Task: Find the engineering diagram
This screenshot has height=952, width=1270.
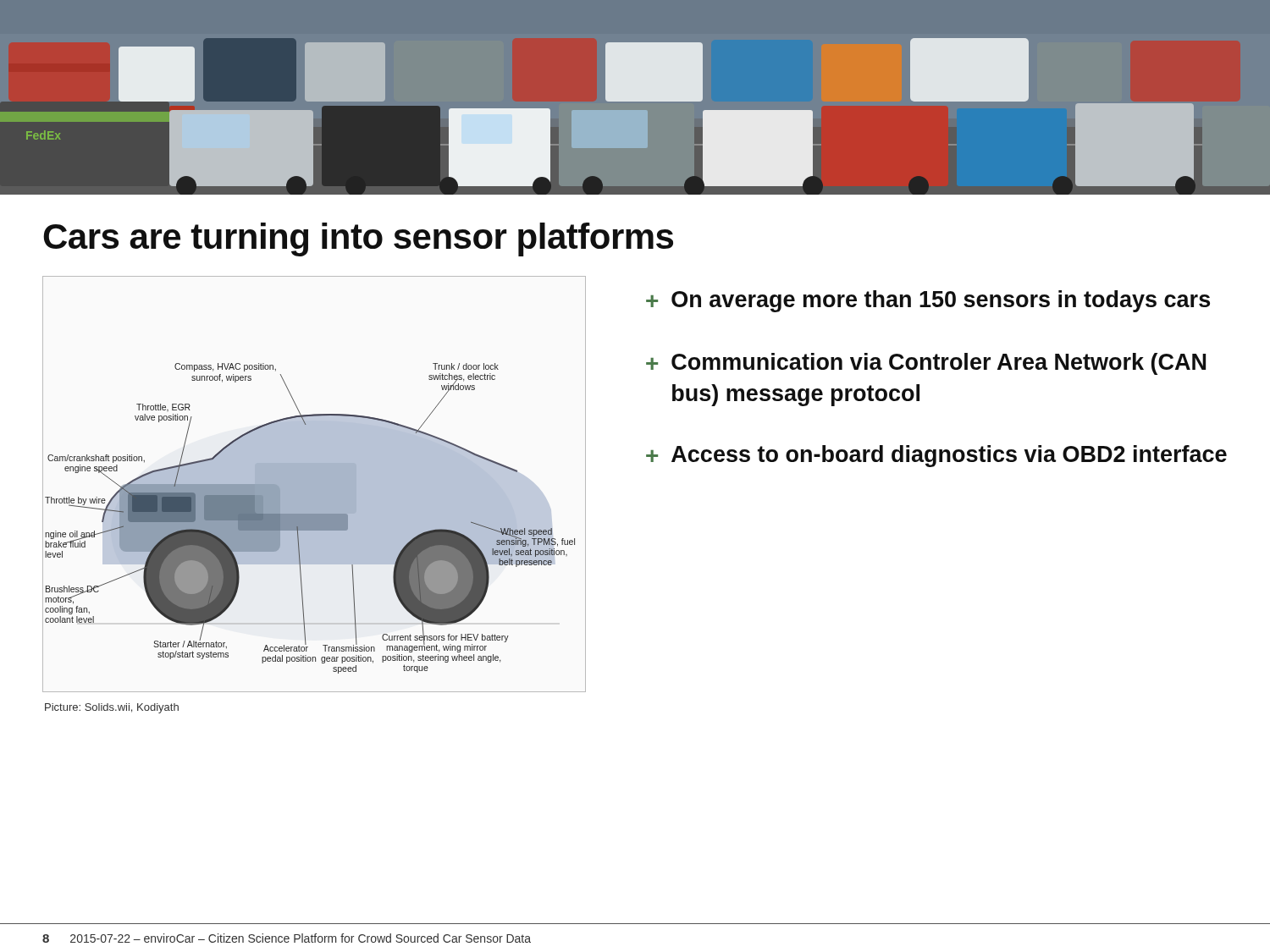Action: 314,484
